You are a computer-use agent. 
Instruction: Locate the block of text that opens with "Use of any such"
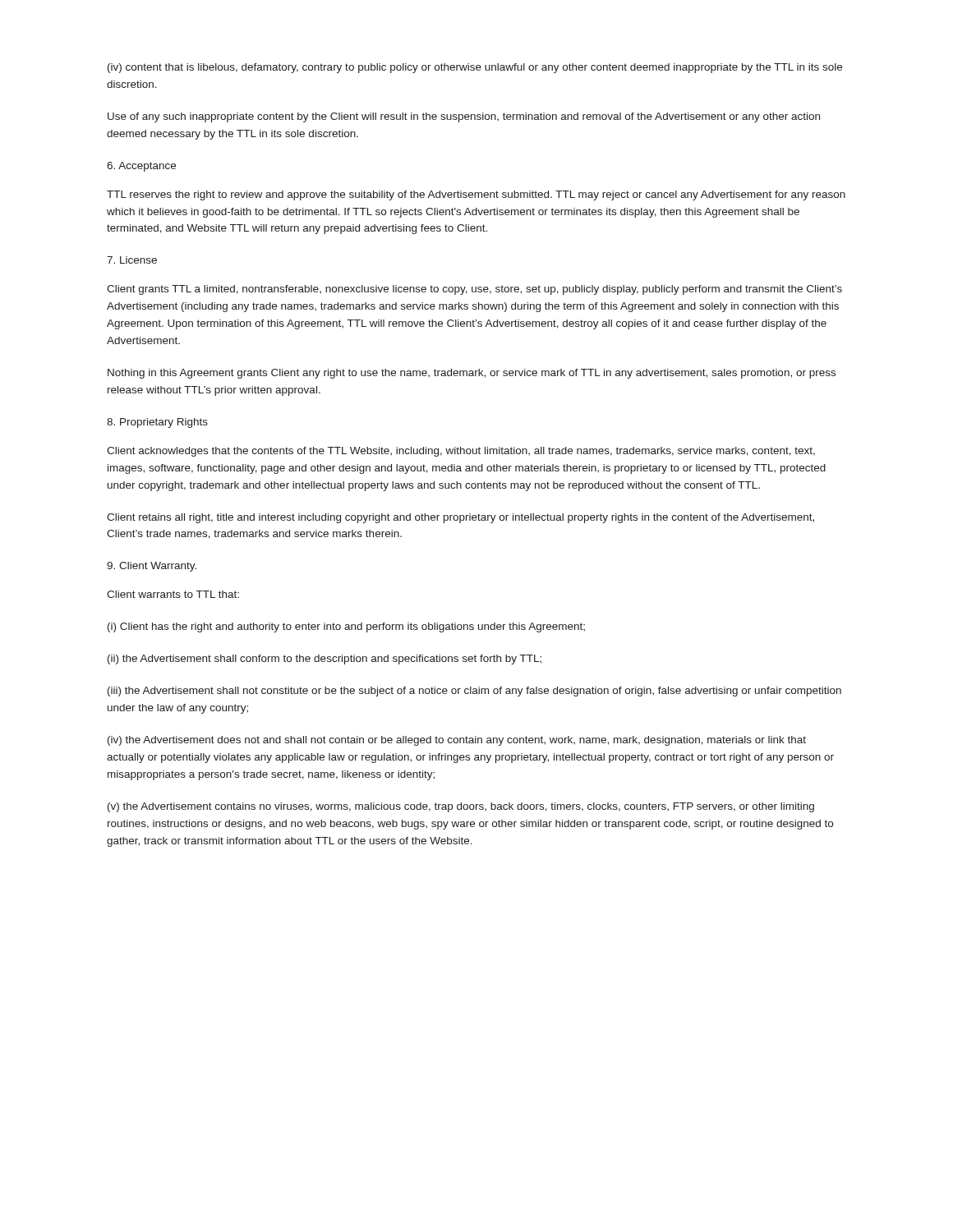coord(464,125)
